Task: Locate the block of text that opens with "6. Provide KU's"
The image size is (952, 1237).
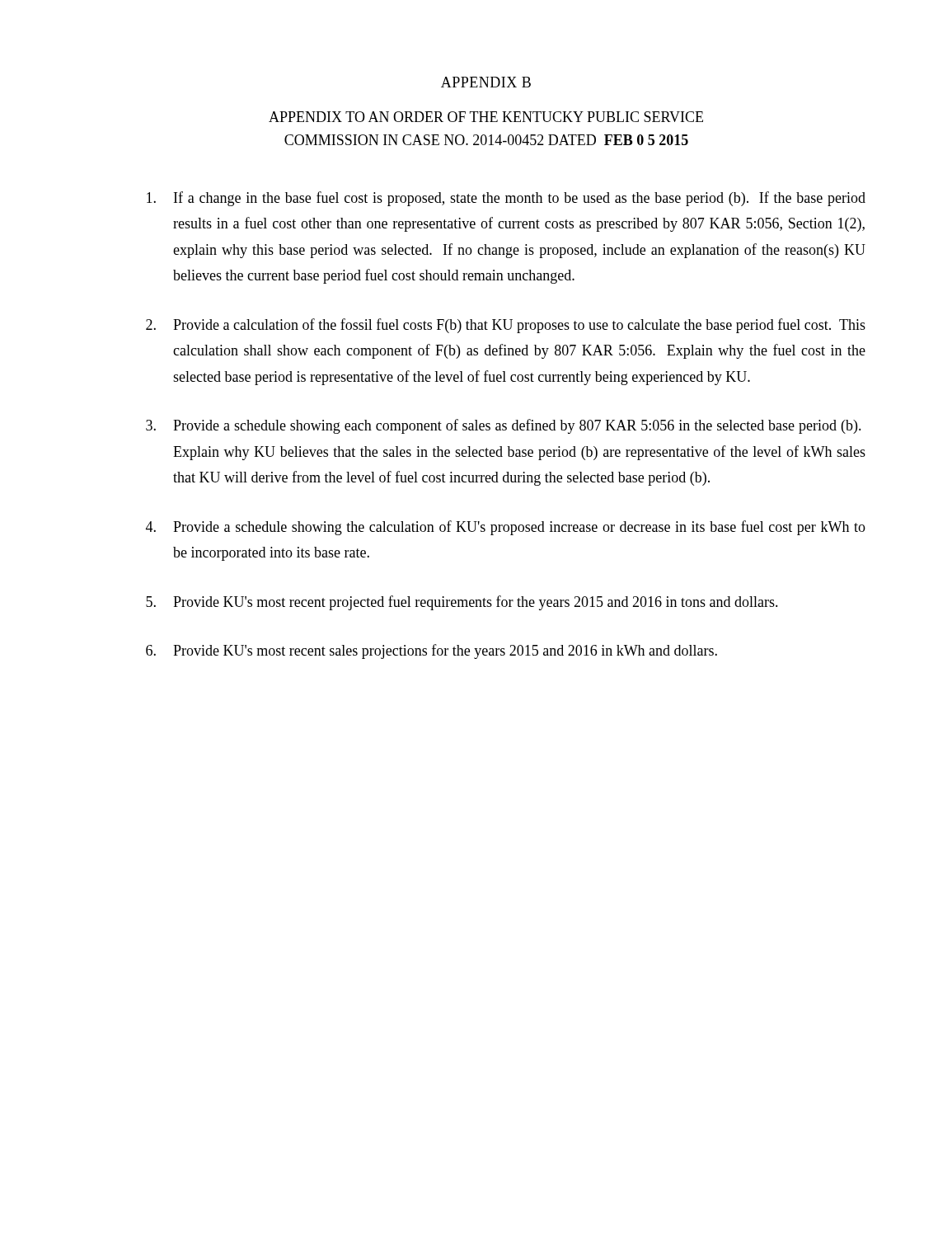Action: tap(486, 652)
